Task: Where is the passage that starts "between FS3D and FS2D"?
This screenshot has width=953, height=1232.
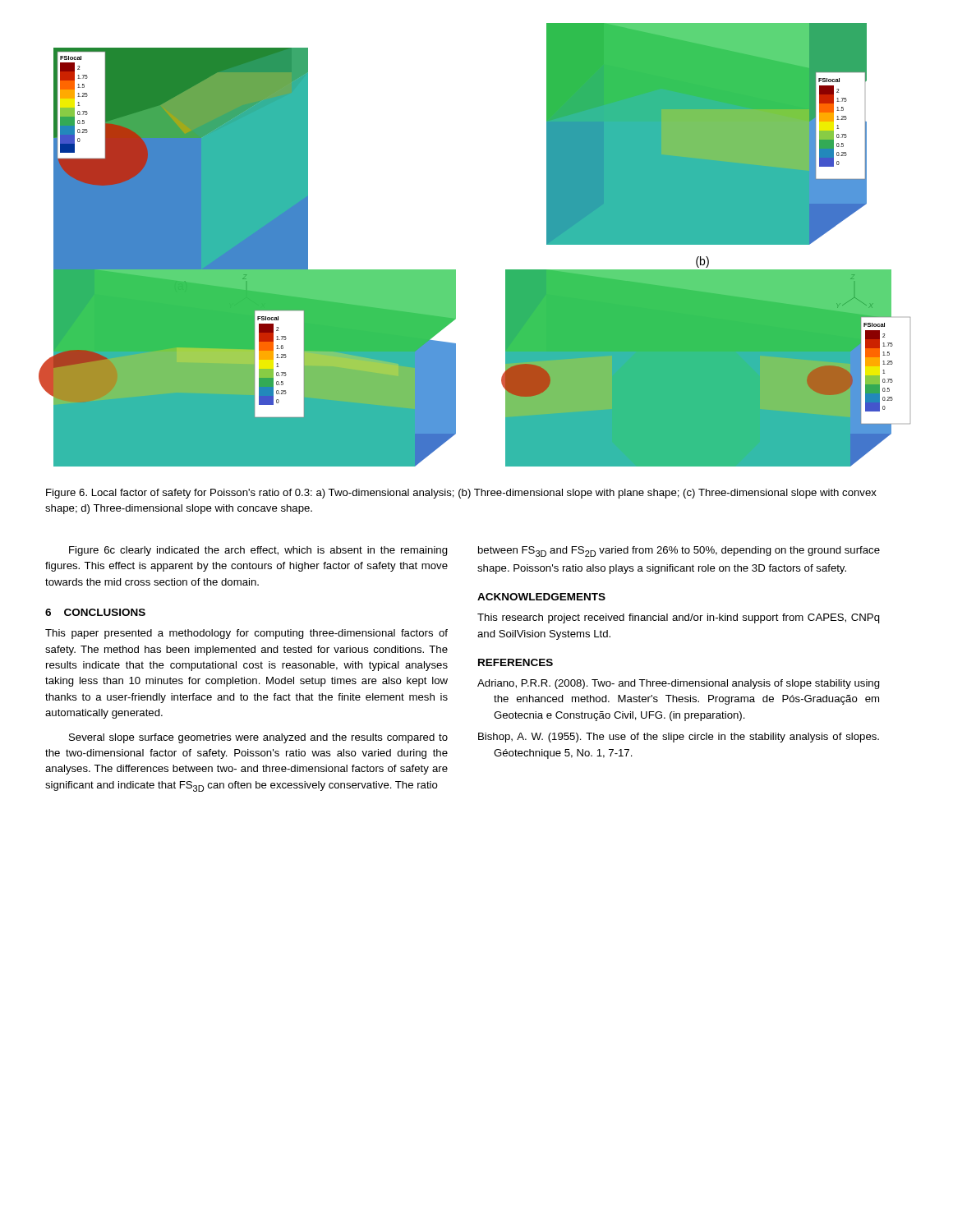Action: (679, 559)
